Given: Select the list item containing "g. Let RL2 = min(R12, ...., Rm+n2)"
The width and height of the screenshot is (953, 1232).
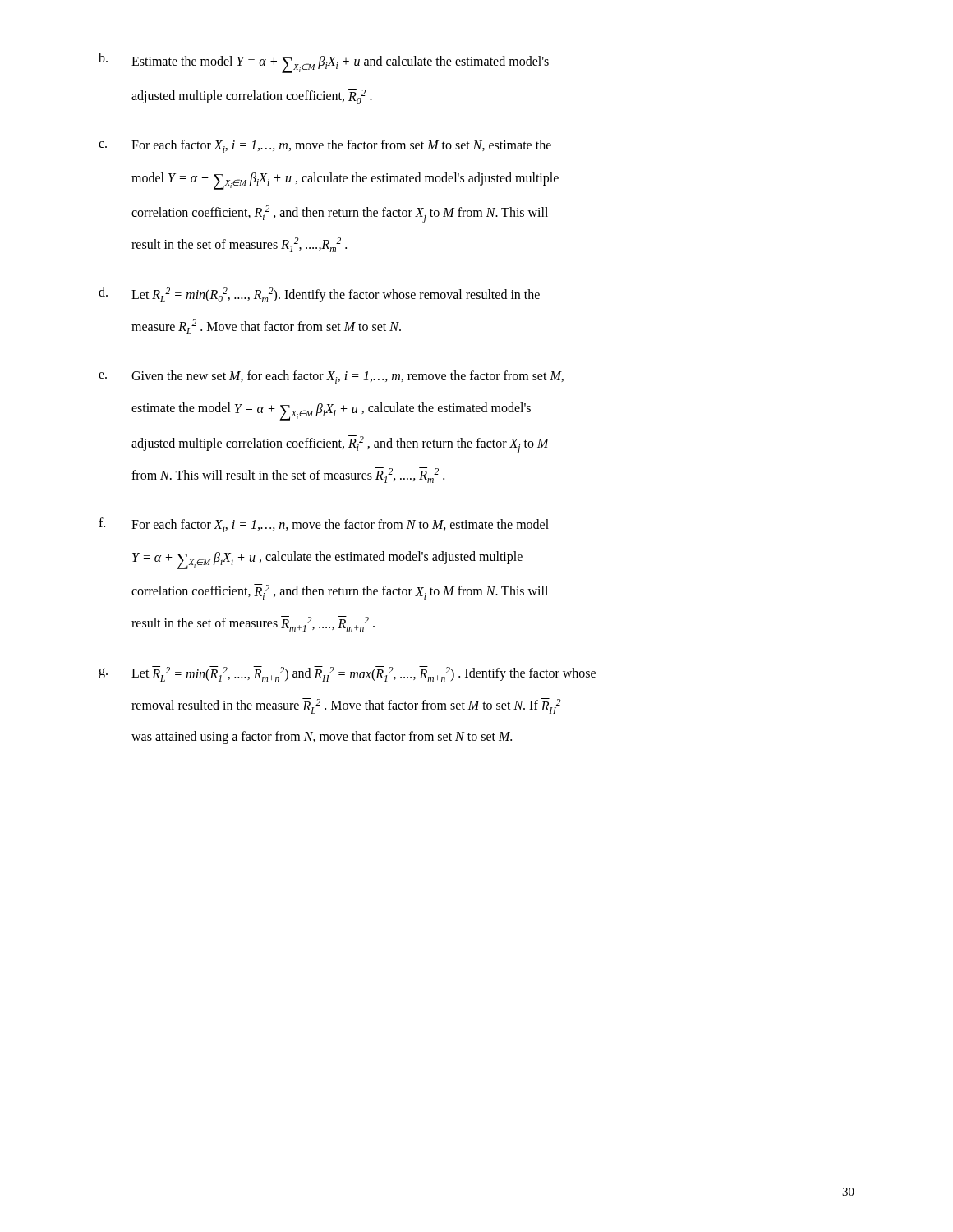Looking at the screenshot, I should (476, 709).
